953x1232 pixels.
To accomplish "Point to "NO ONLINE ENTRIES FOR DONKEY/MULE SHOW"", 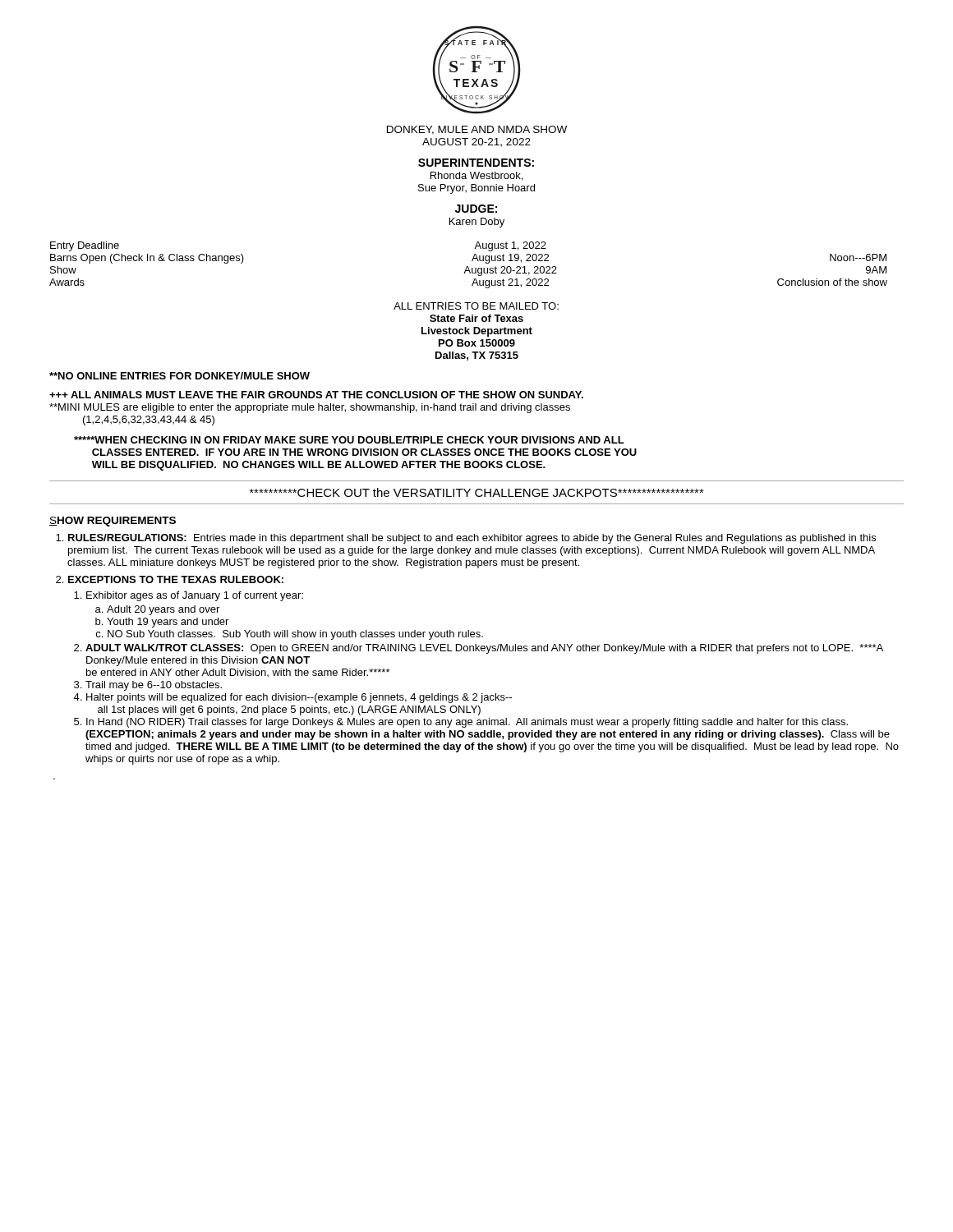I will (x=180, y=376).
